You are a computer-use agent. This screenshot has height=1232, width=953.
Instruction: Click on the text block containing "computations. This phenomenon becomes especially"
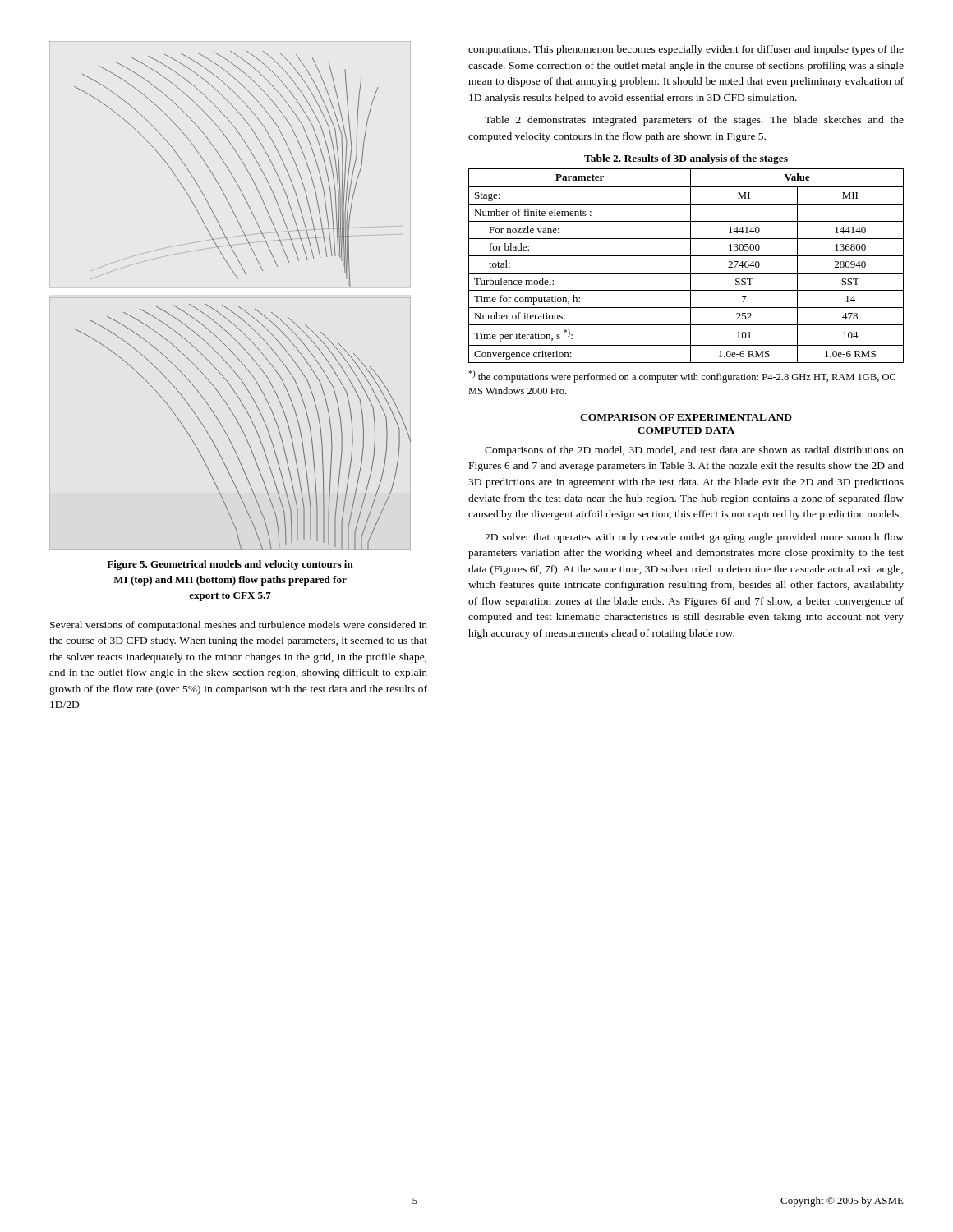(x=686, y=73)
